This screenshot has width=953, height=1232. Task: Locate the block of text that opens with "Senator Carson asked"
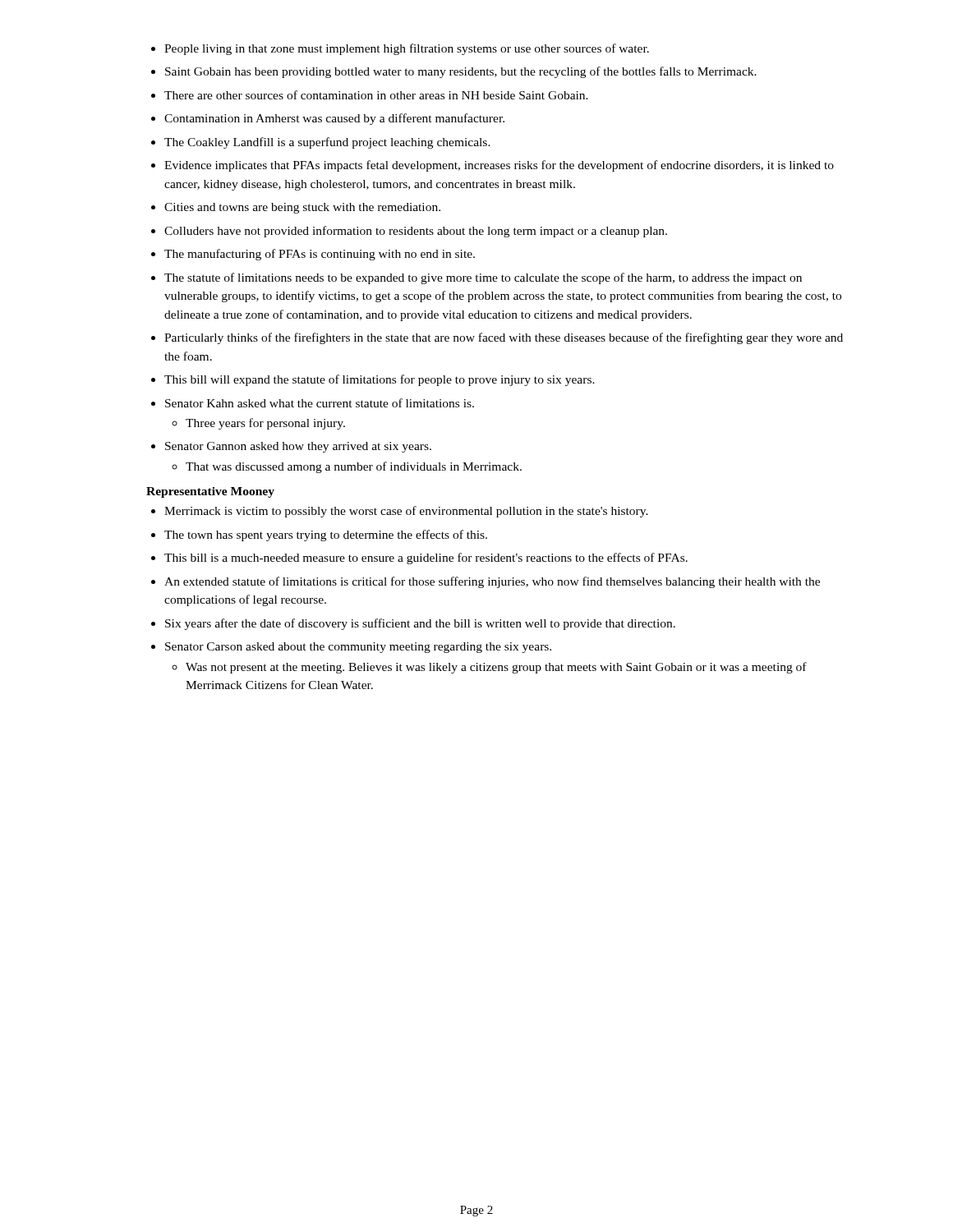[505, 666]
